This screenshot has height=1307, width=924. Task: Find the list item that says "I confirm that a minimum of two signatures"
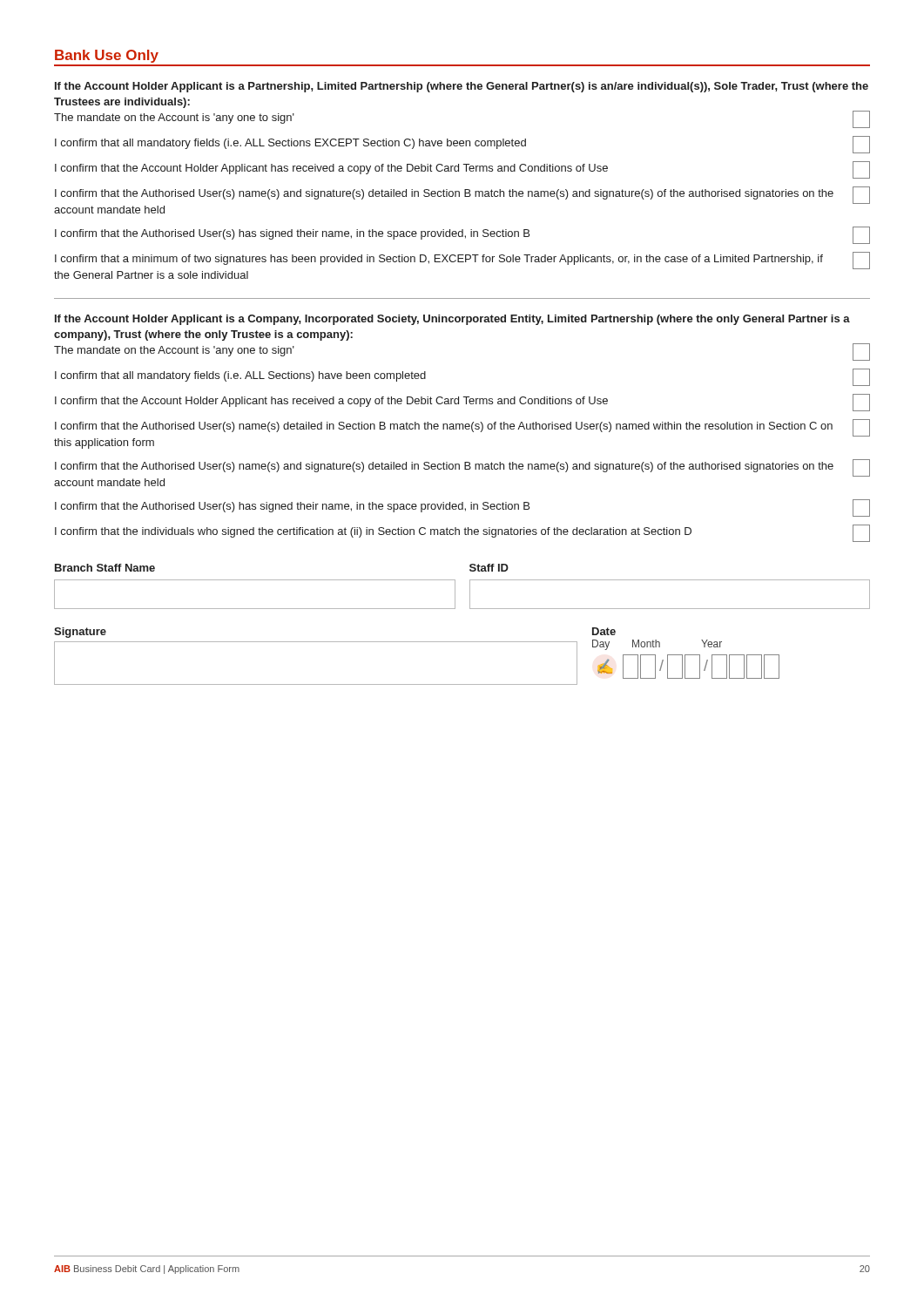coord(462,267)
